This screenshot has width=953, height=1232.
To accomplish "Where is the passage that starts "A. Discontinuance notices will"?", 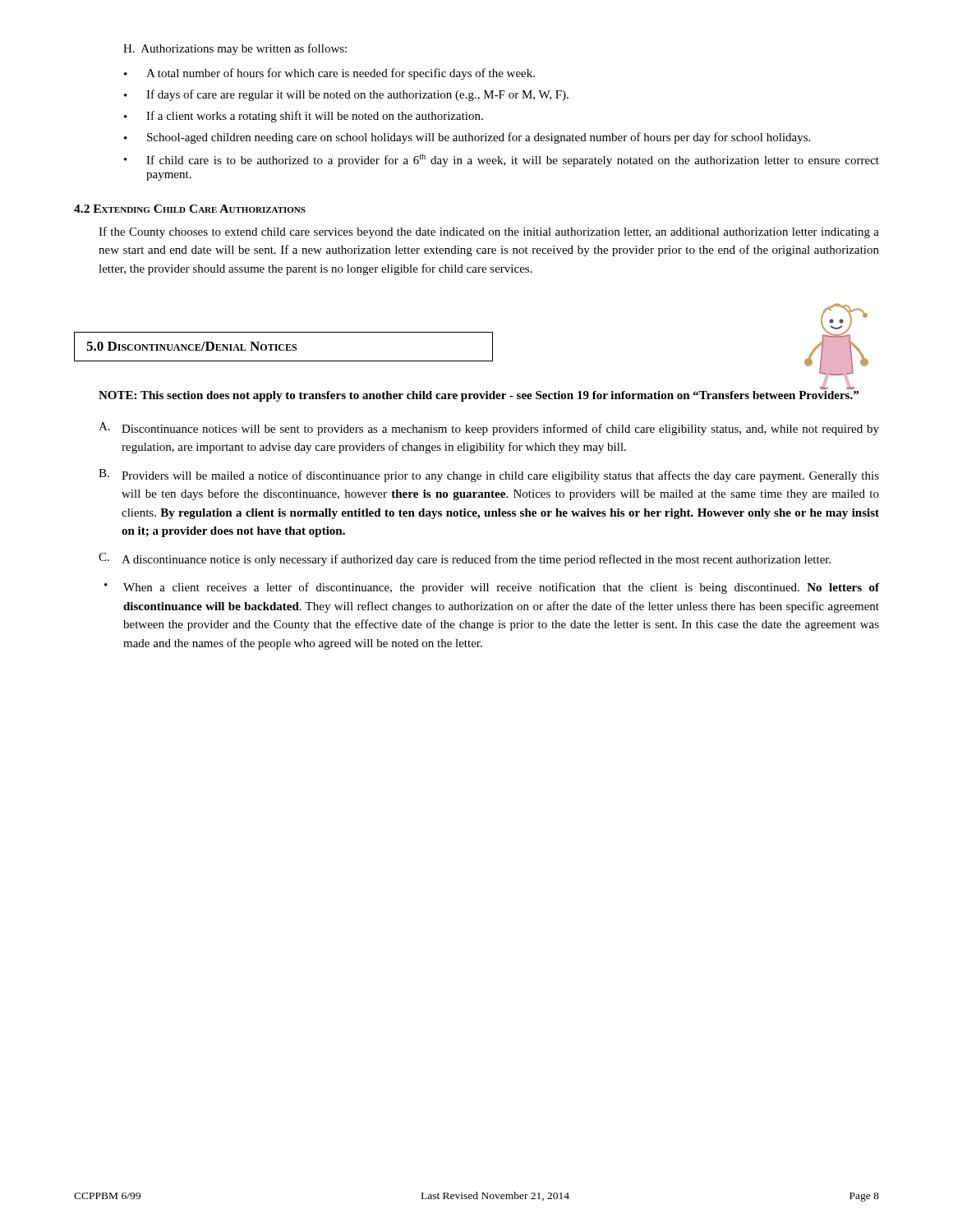I will (489, 438).
